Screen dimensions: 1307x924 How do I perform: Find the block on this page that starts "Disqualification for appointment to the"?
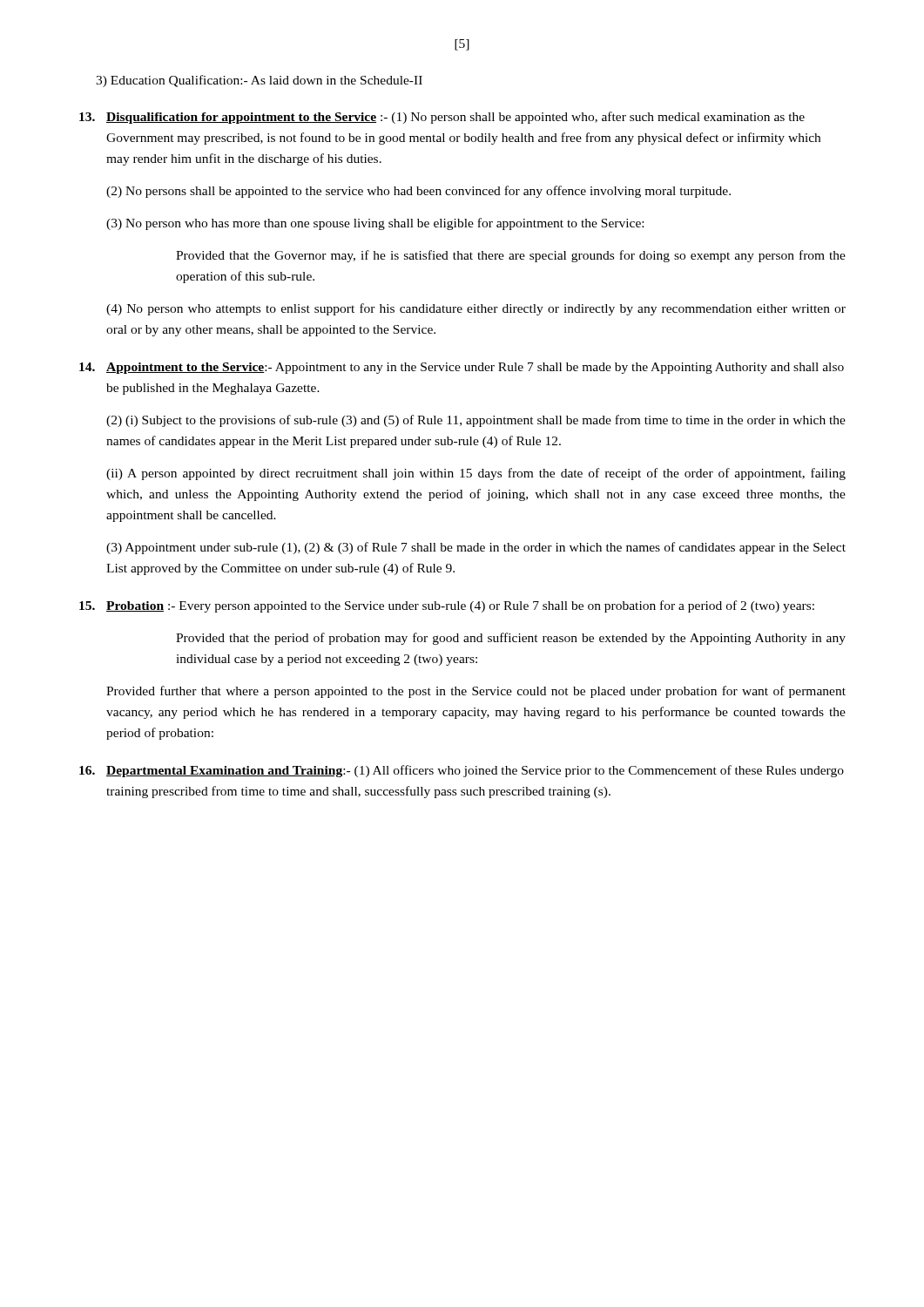tap(462, 229)
